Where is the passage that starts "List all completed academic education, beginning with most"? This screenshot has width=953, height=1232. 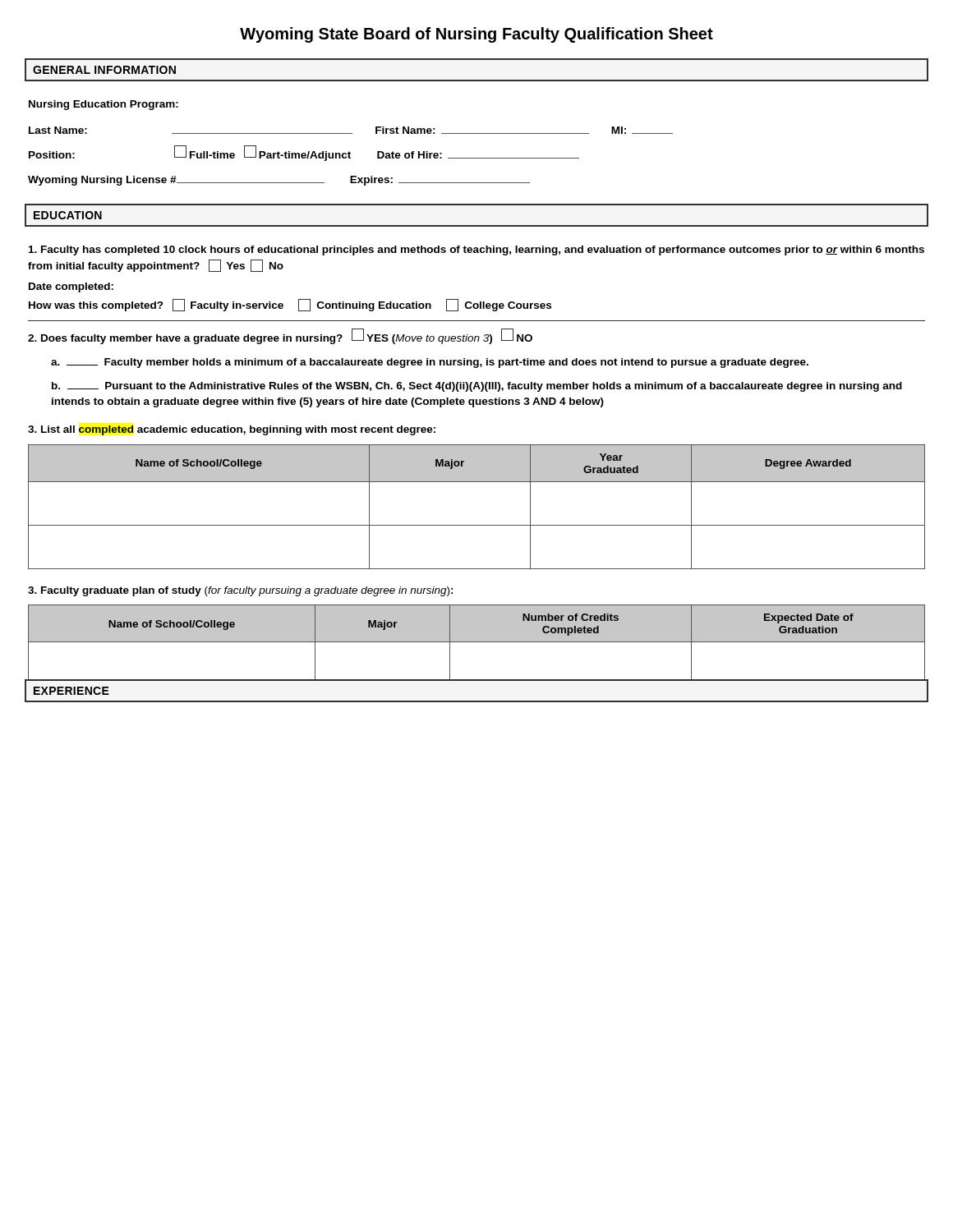(x=232, y=429)
